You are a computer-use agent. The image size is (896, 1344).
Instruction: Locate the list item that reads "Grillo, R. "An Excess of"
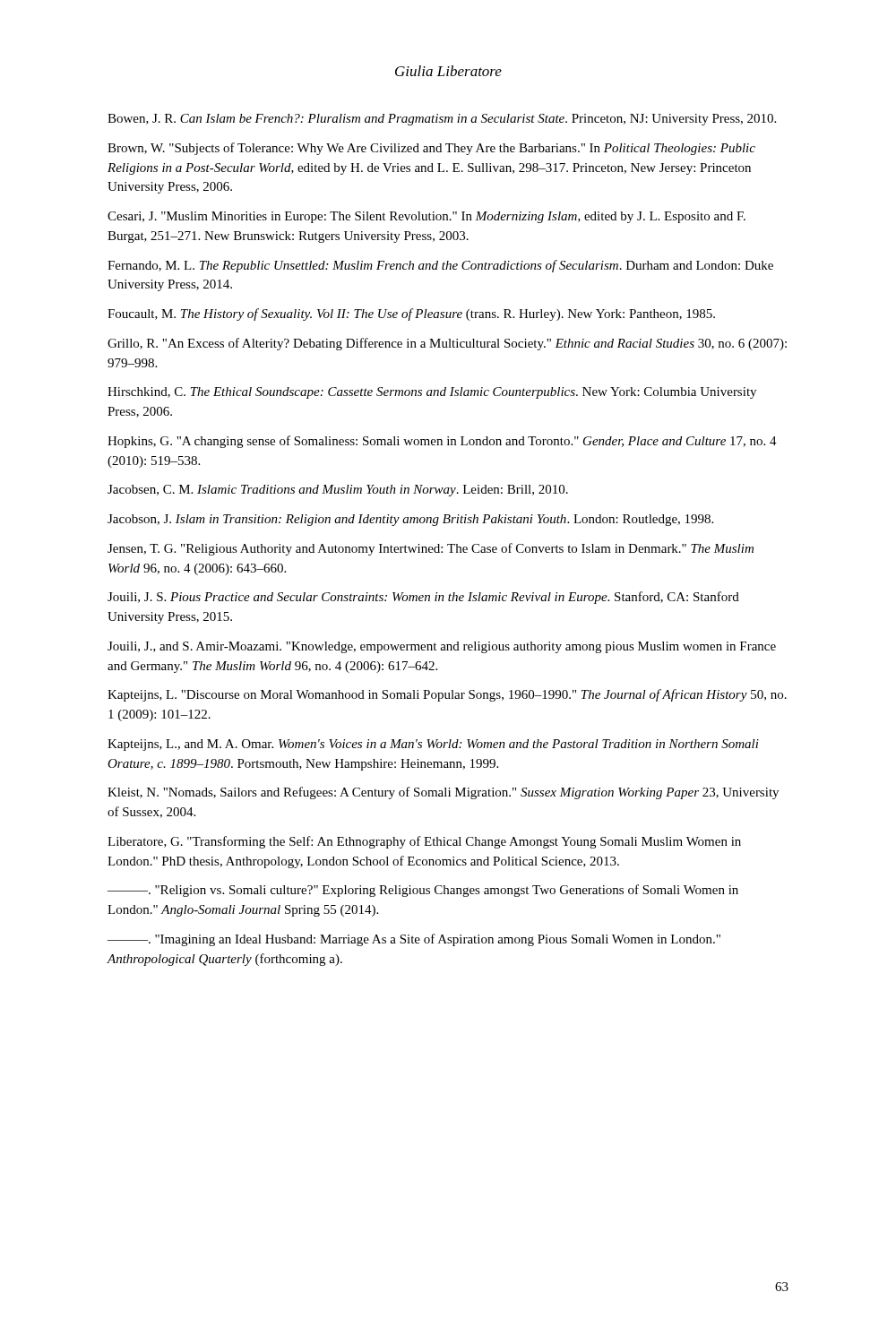coord(448,353)
